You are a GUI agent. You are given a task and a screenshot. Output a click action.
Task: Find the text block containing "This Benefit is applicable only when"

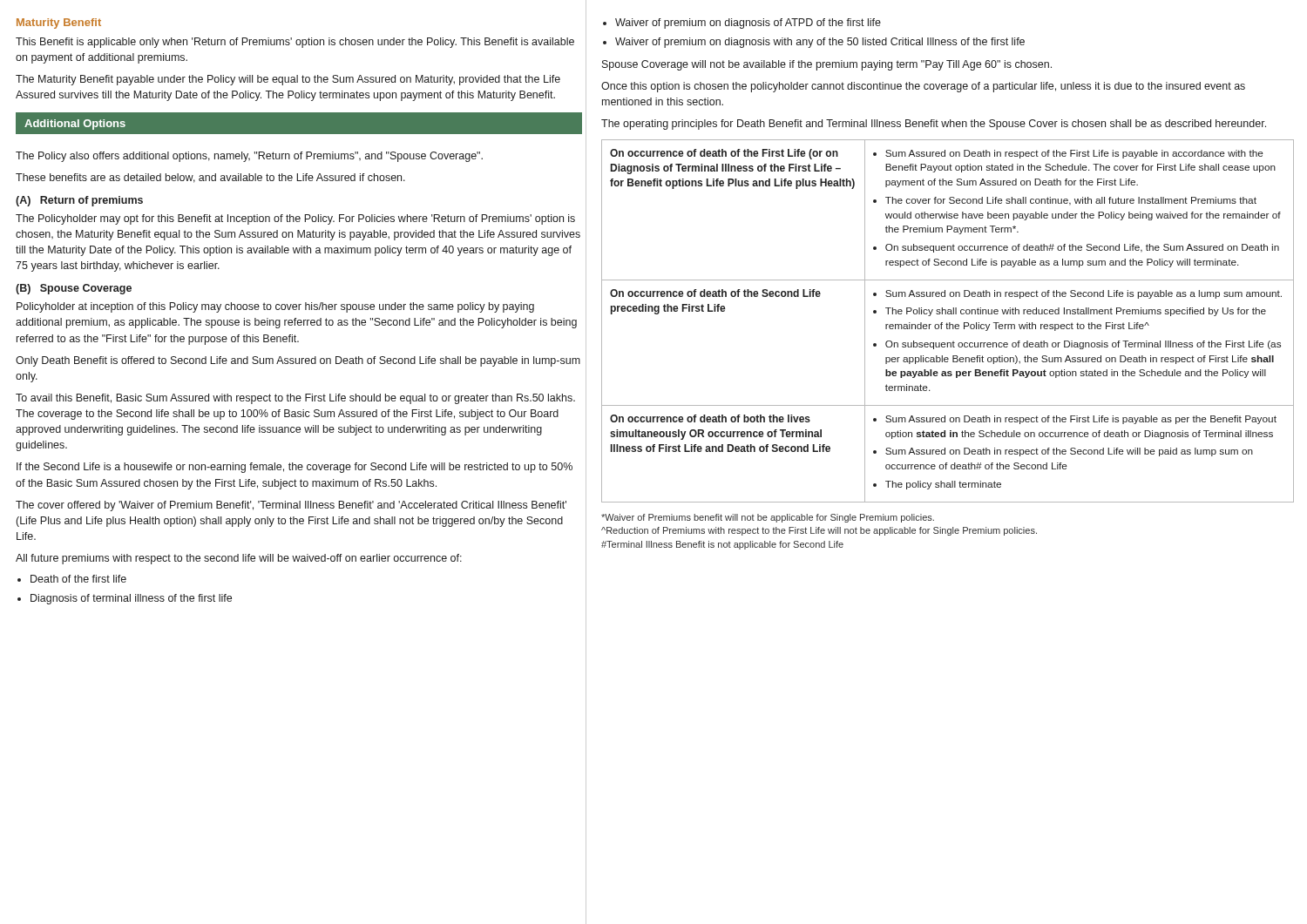click(299, 50)
